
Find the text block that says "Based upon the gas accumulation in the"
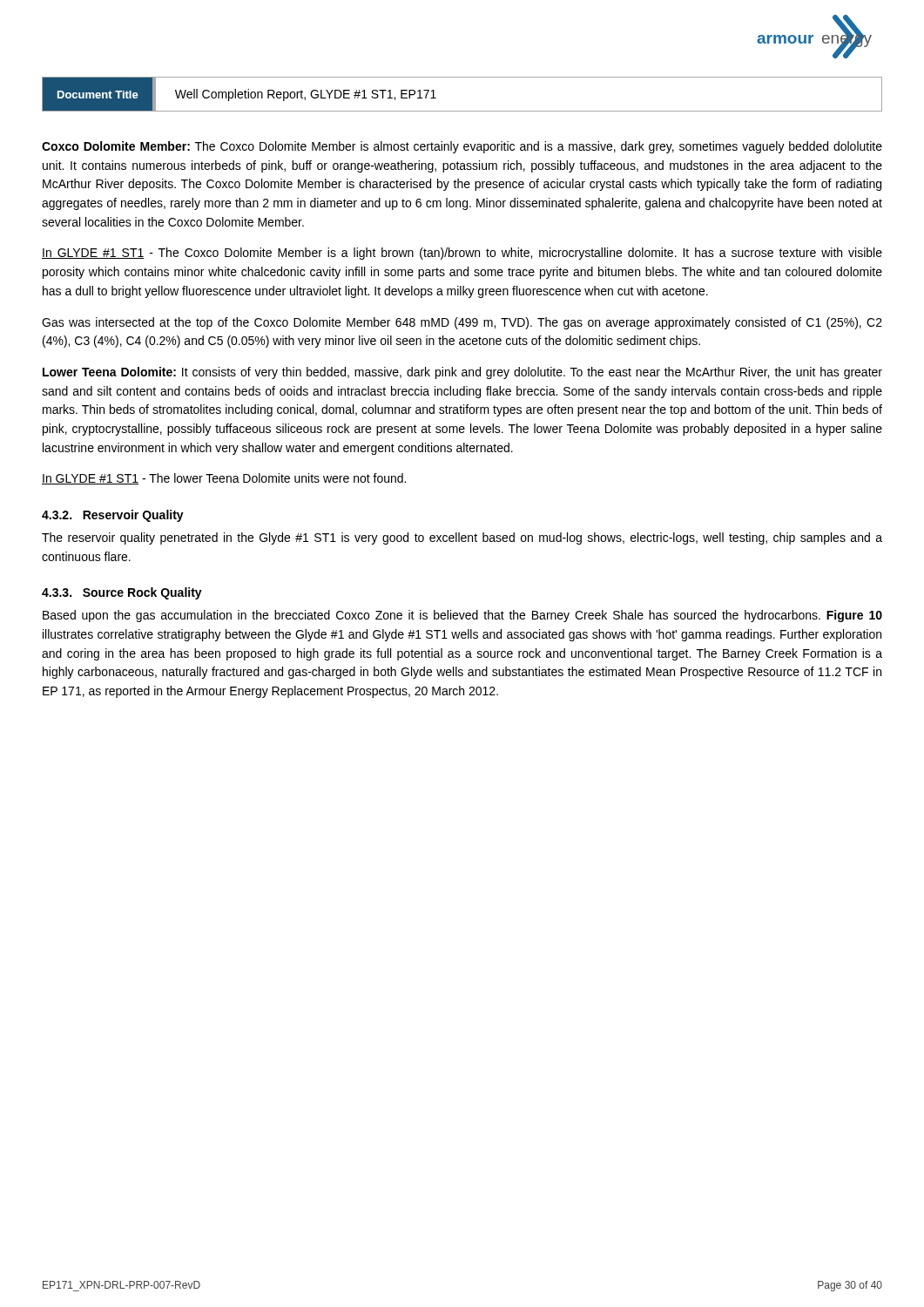[x=462, y=653]
